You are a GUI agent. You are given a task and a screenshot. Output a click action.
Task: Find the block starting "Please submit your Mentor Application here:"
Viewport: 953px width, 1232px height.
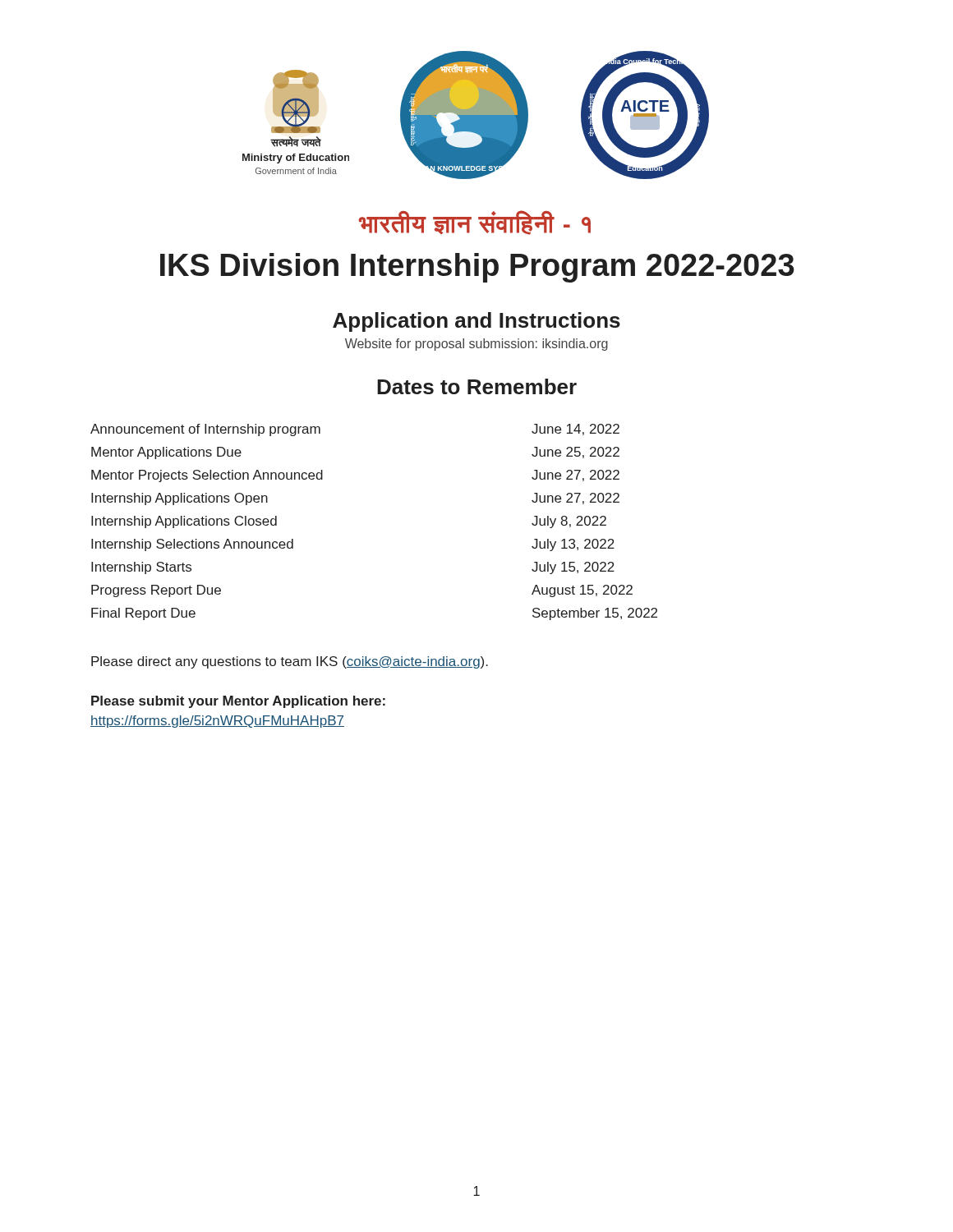coord(238,701)
